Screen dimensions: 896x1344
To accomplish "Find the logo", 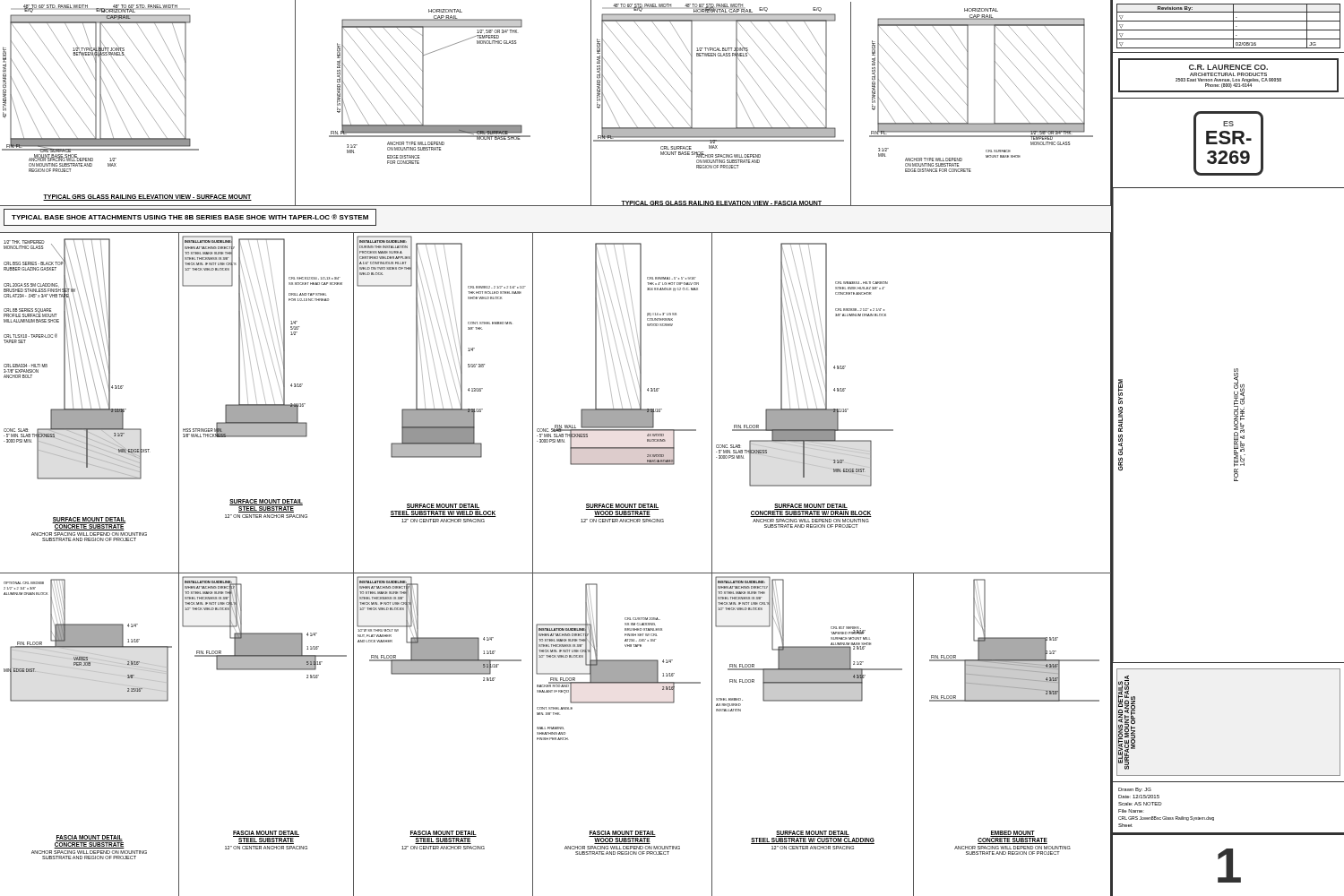I will (1228, 76).
